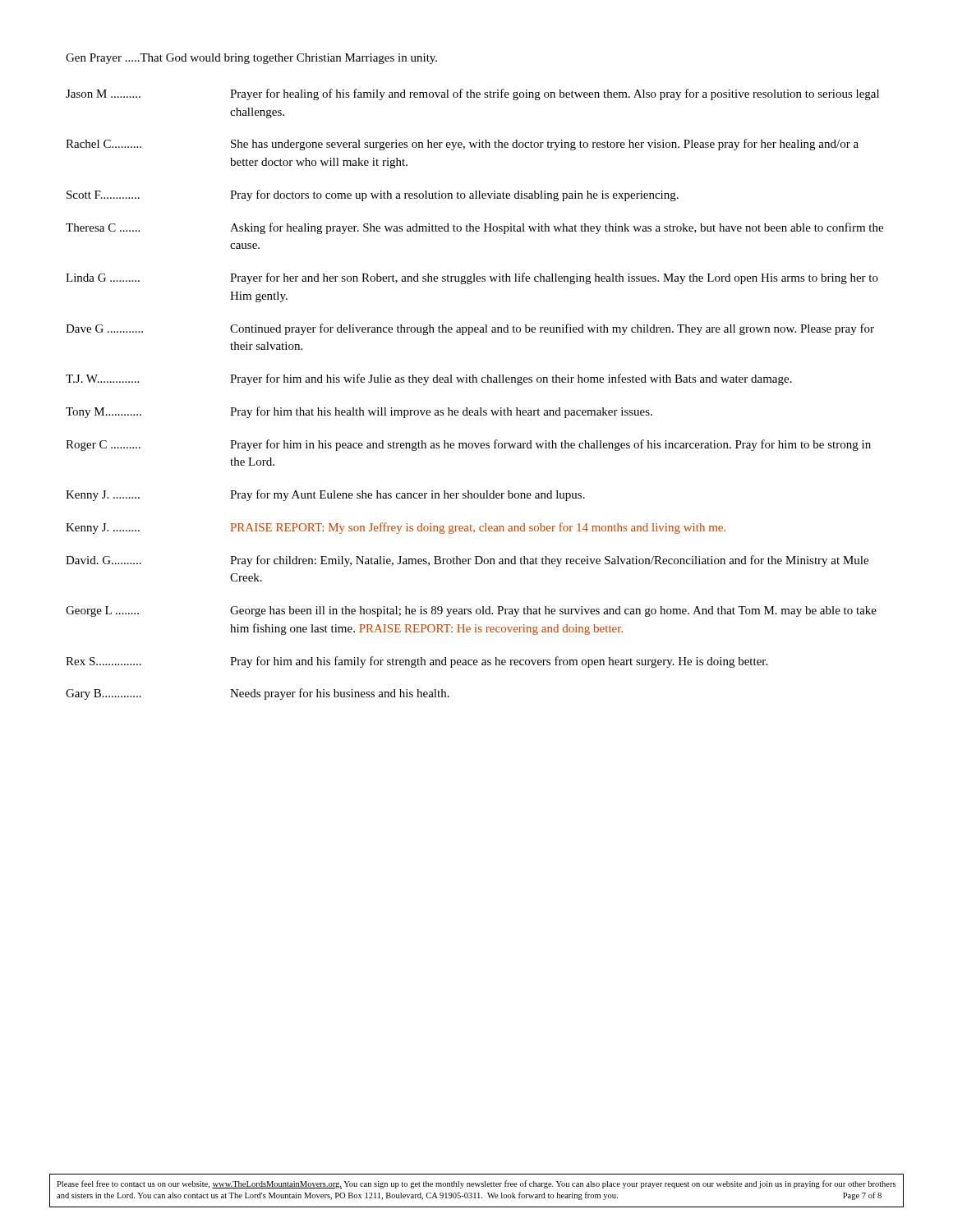Viewport: 953px width, 1232px height.
Task: Locate the block of text that opens with "Gen Prayer .....That God would bring"
Action: click(252, 57)
